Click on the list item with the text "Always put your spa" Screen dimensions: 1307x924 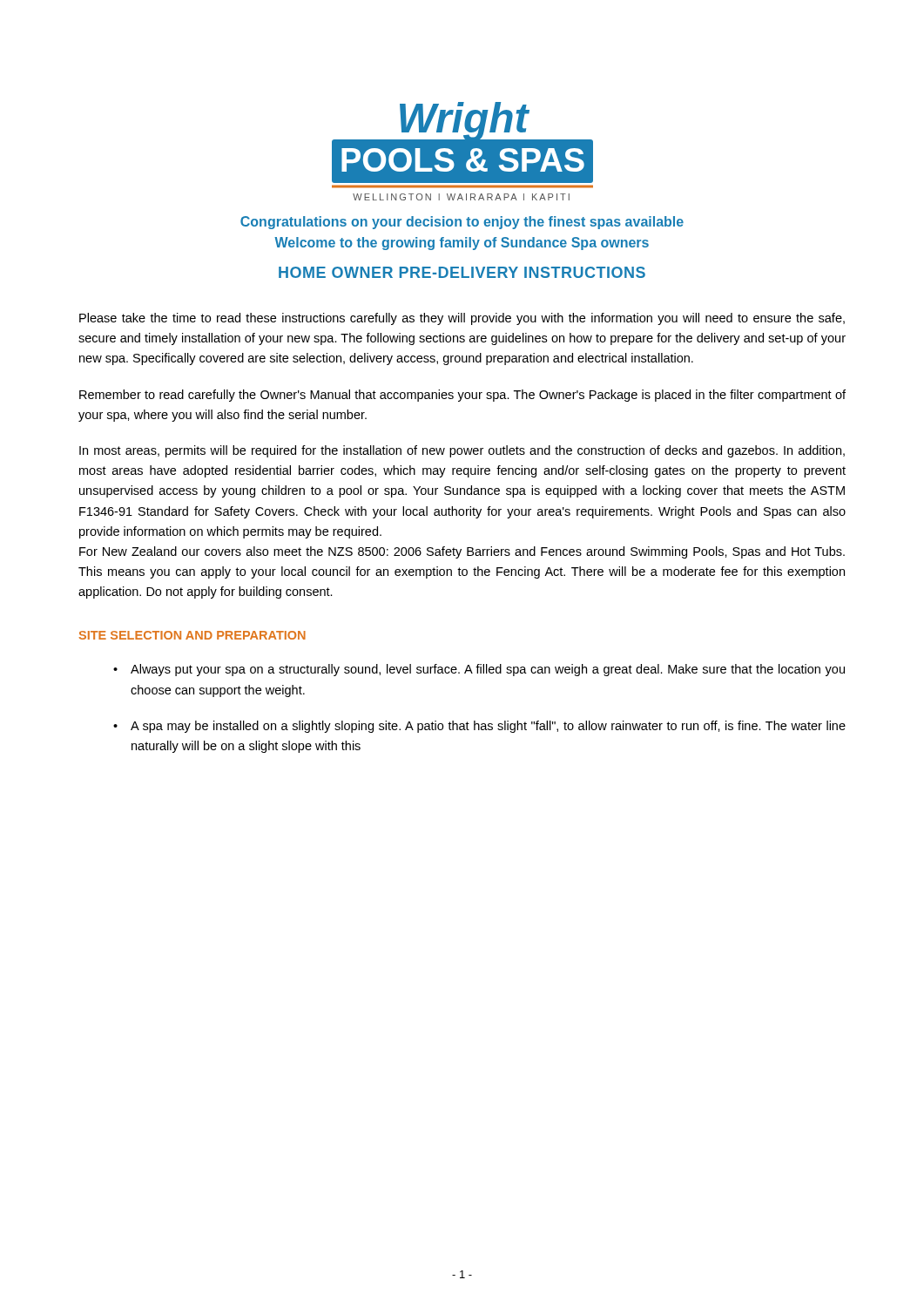click(488, 680)
